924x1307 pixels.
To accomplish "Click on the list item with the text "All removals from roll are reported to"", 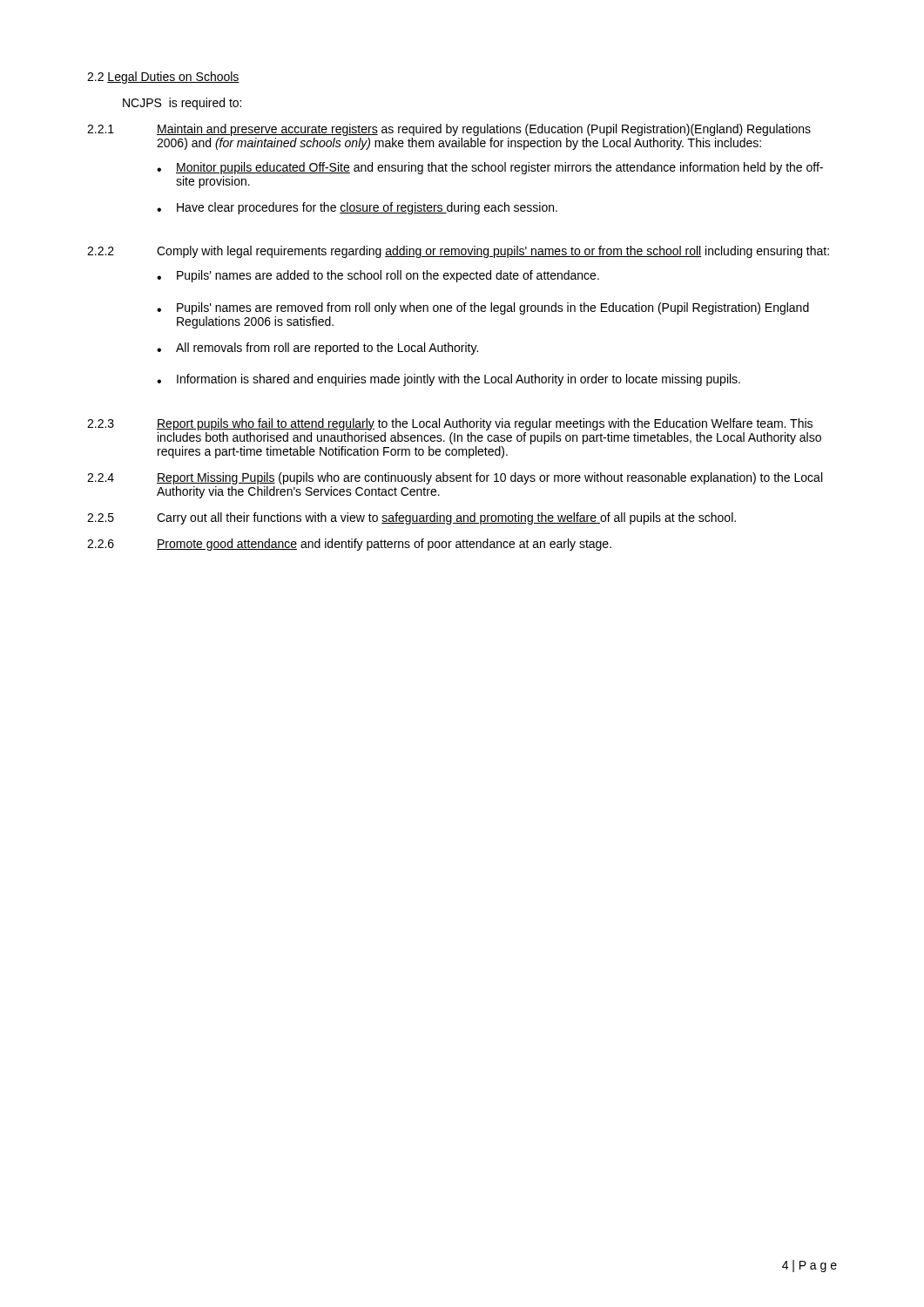I will pyautogui.click(x=327, y=349).
